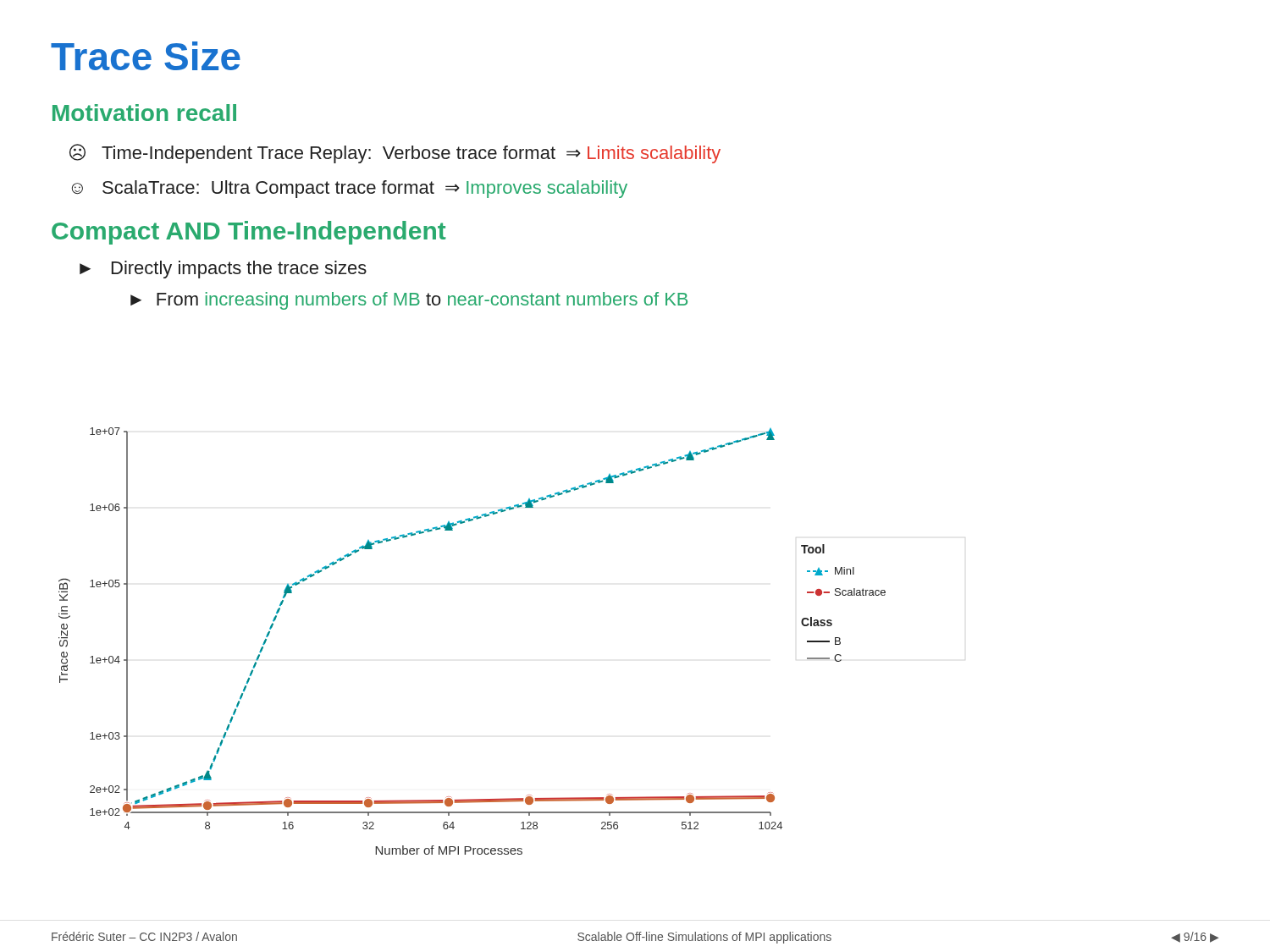
Task: Select the section header that says "Compact AND Time-Independent"
Action: point(248,231)
